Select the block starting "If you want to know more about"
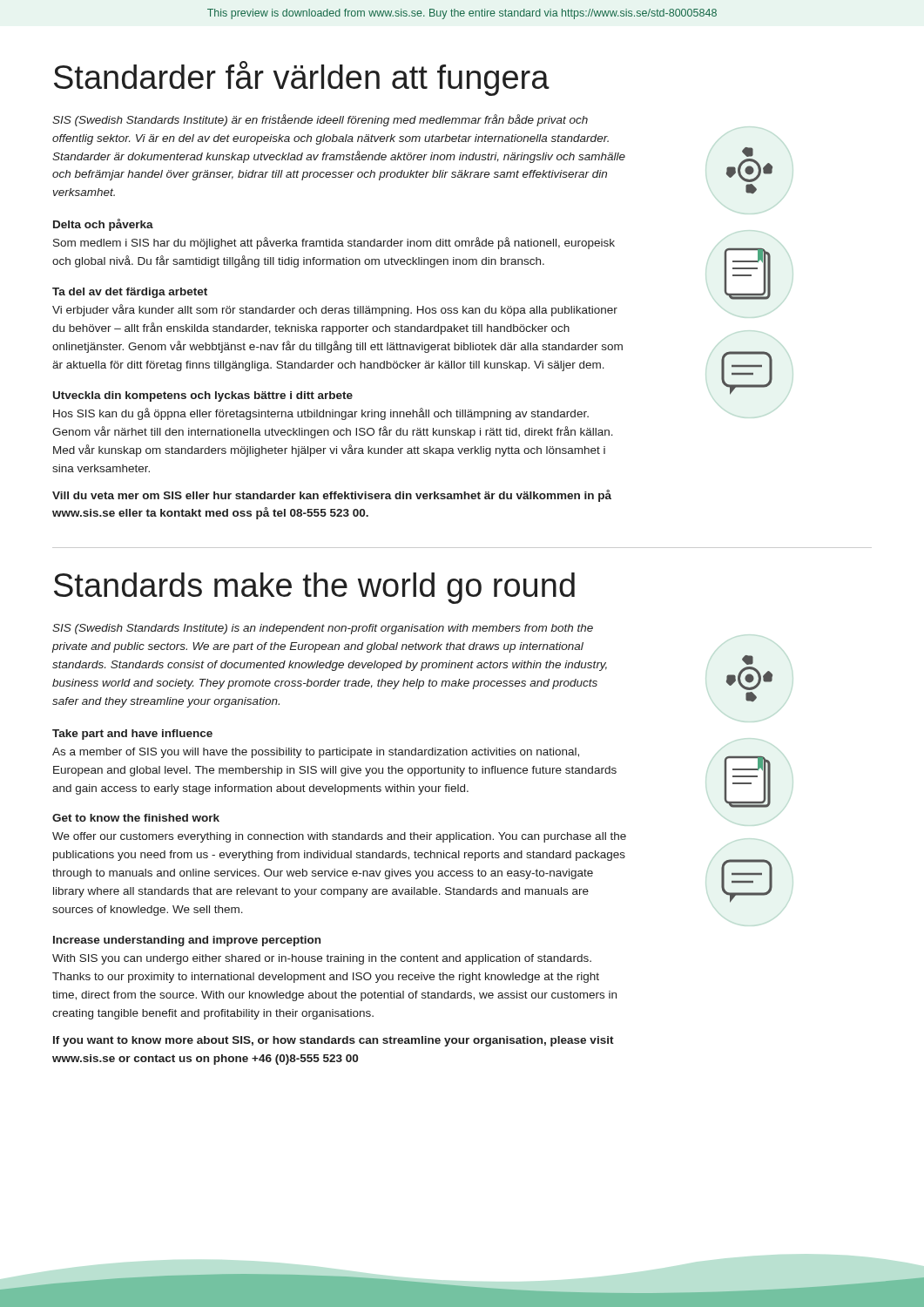 333,1049
